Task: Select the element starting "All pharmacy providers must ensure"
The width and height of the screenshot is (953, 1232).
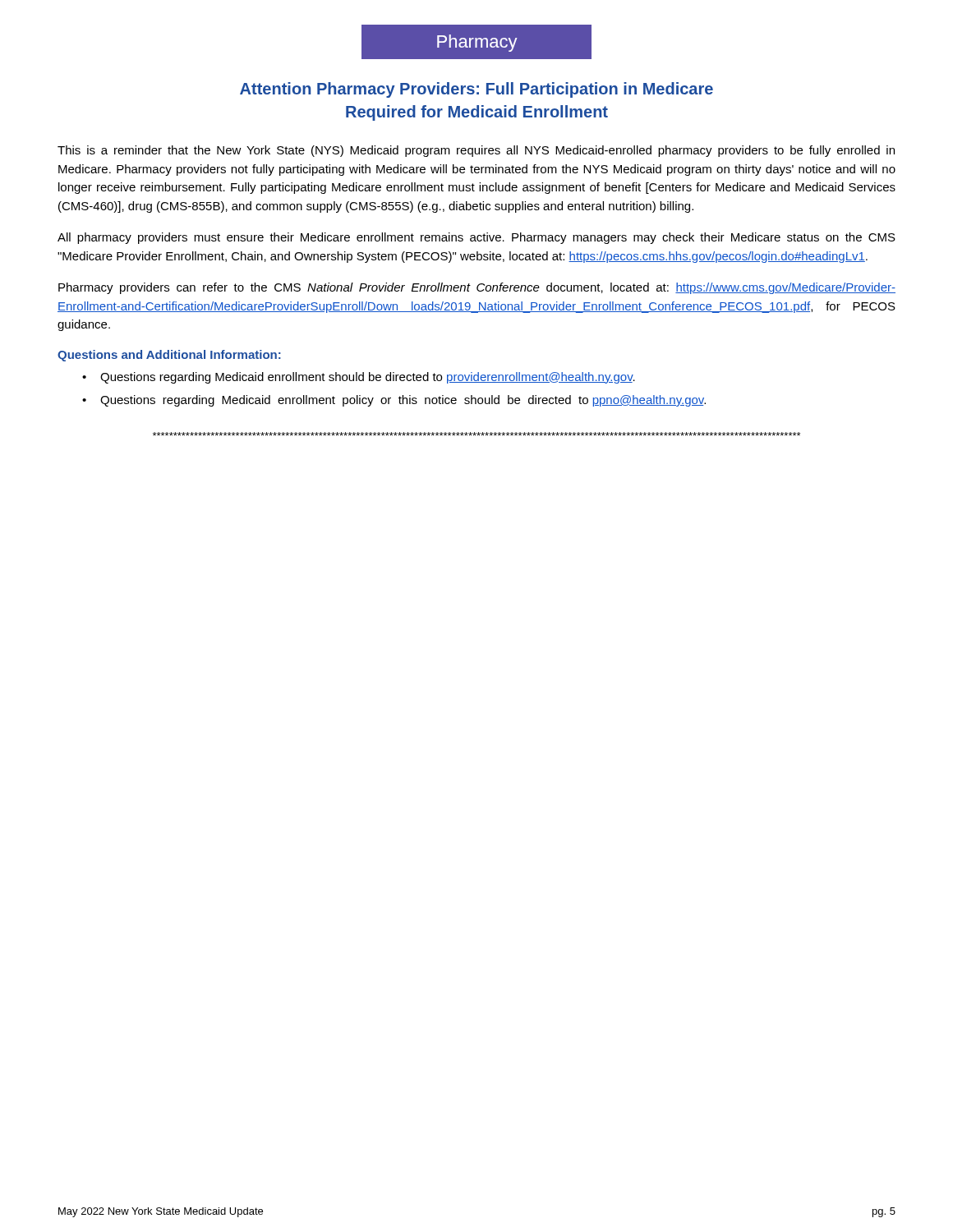Action: (x=476, y=246)
